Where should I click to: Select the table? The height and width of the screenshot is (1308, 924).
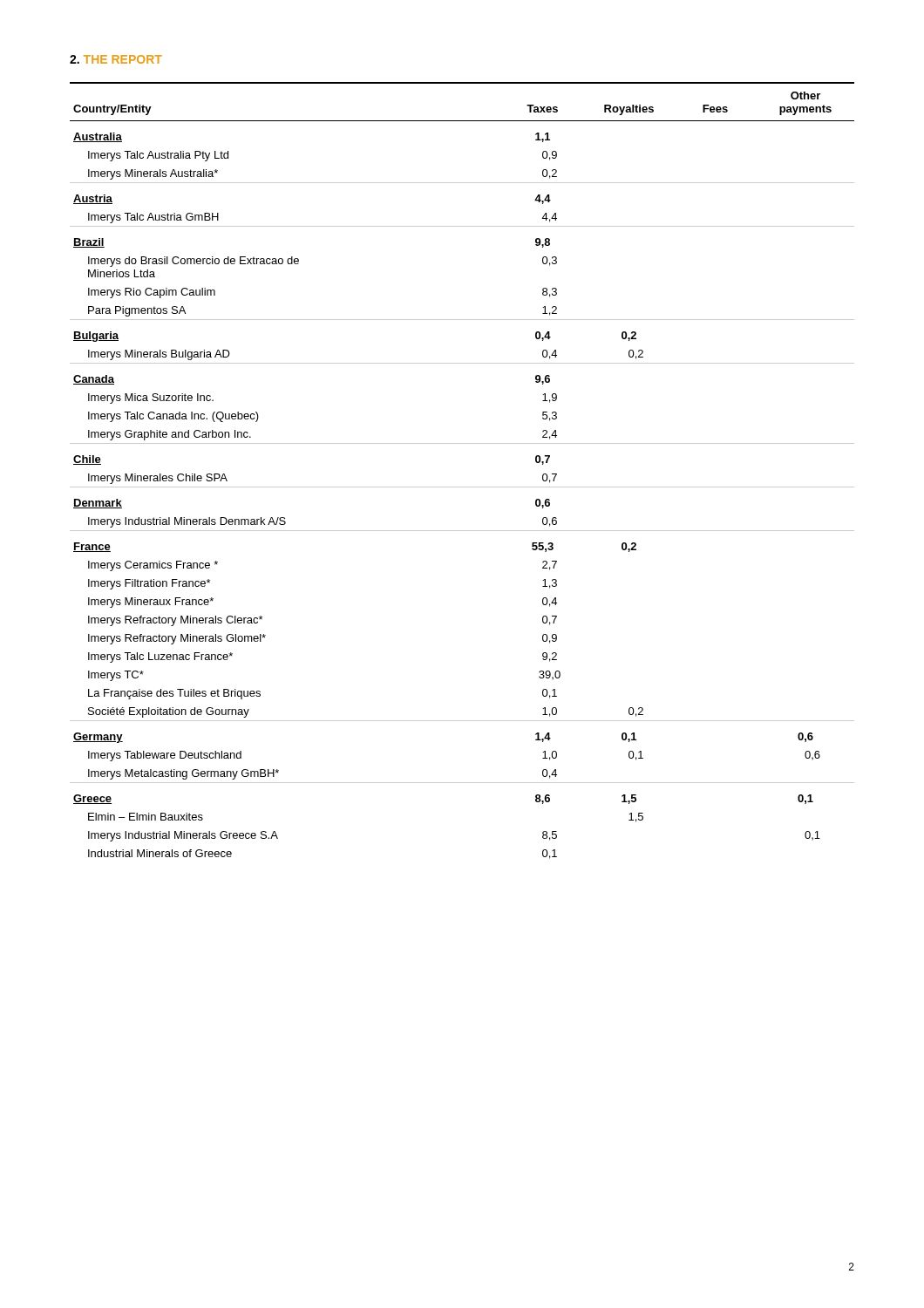[x=462, y=472]
